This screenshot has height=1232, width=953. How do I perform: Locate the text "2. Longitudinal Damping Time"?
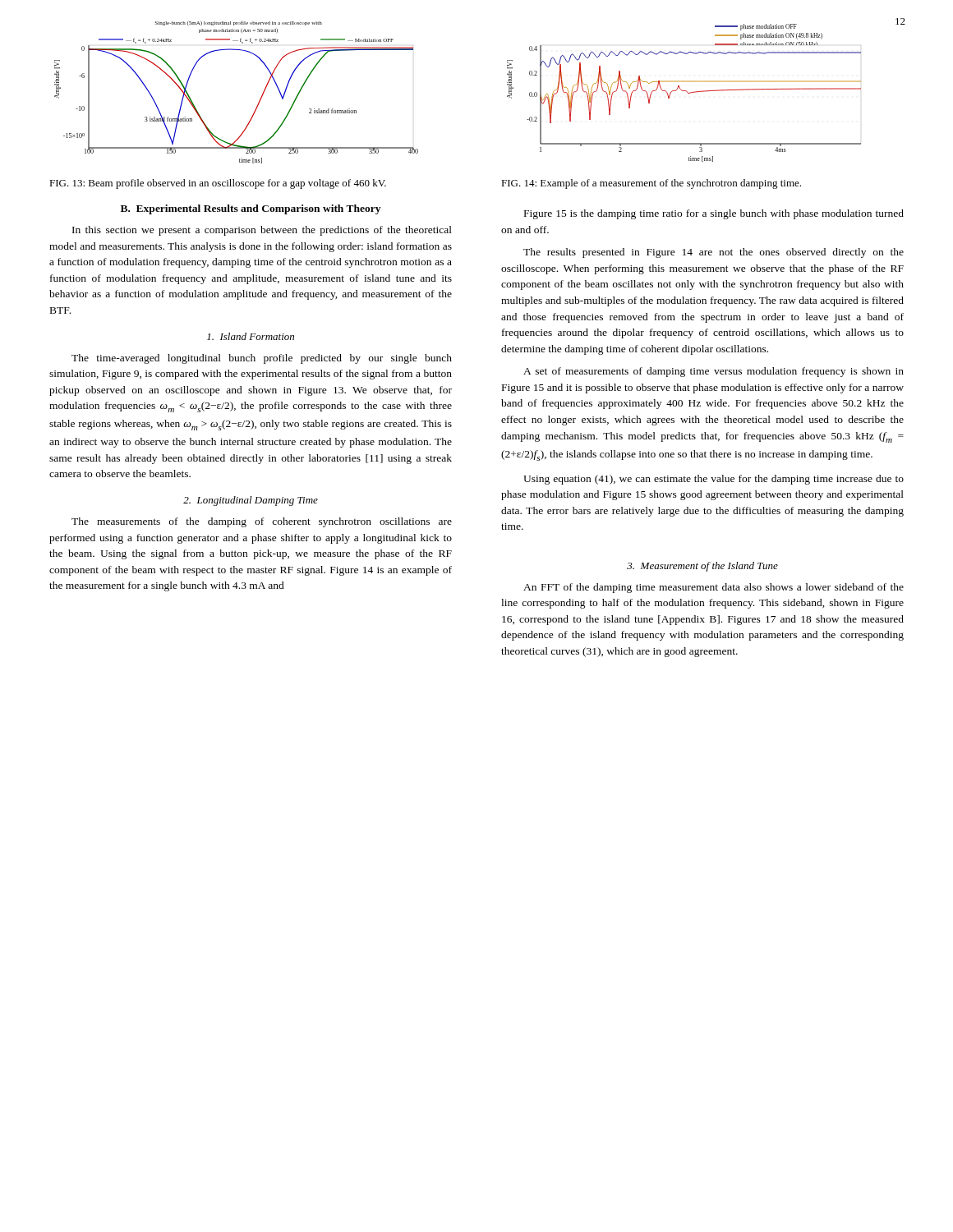(x=251, y=500)
